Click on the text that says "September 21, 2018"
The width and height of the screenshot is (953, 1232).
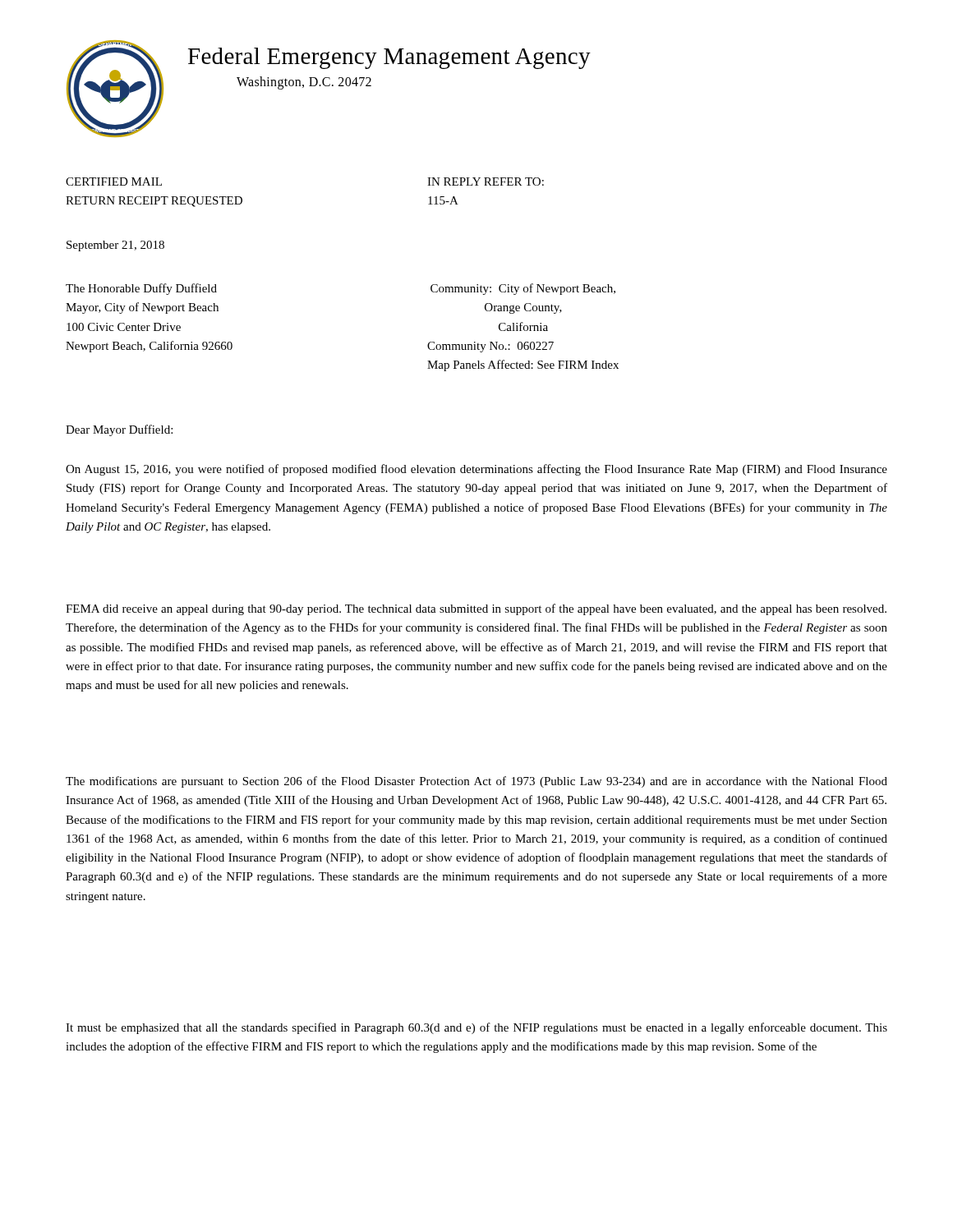[115, 245]
